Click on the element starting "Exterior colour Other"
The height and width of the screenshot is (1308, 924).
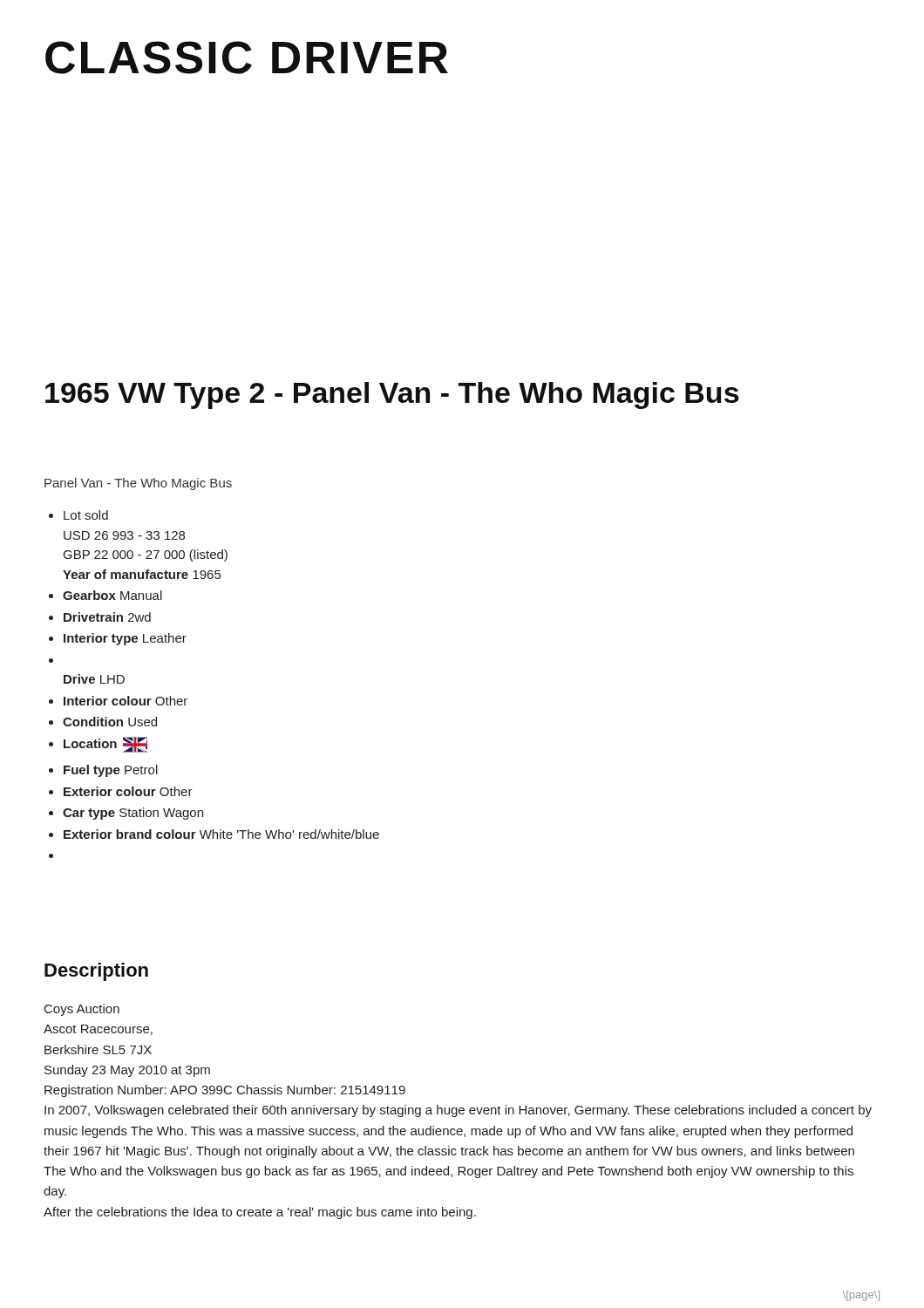click(x=127, y=791)
